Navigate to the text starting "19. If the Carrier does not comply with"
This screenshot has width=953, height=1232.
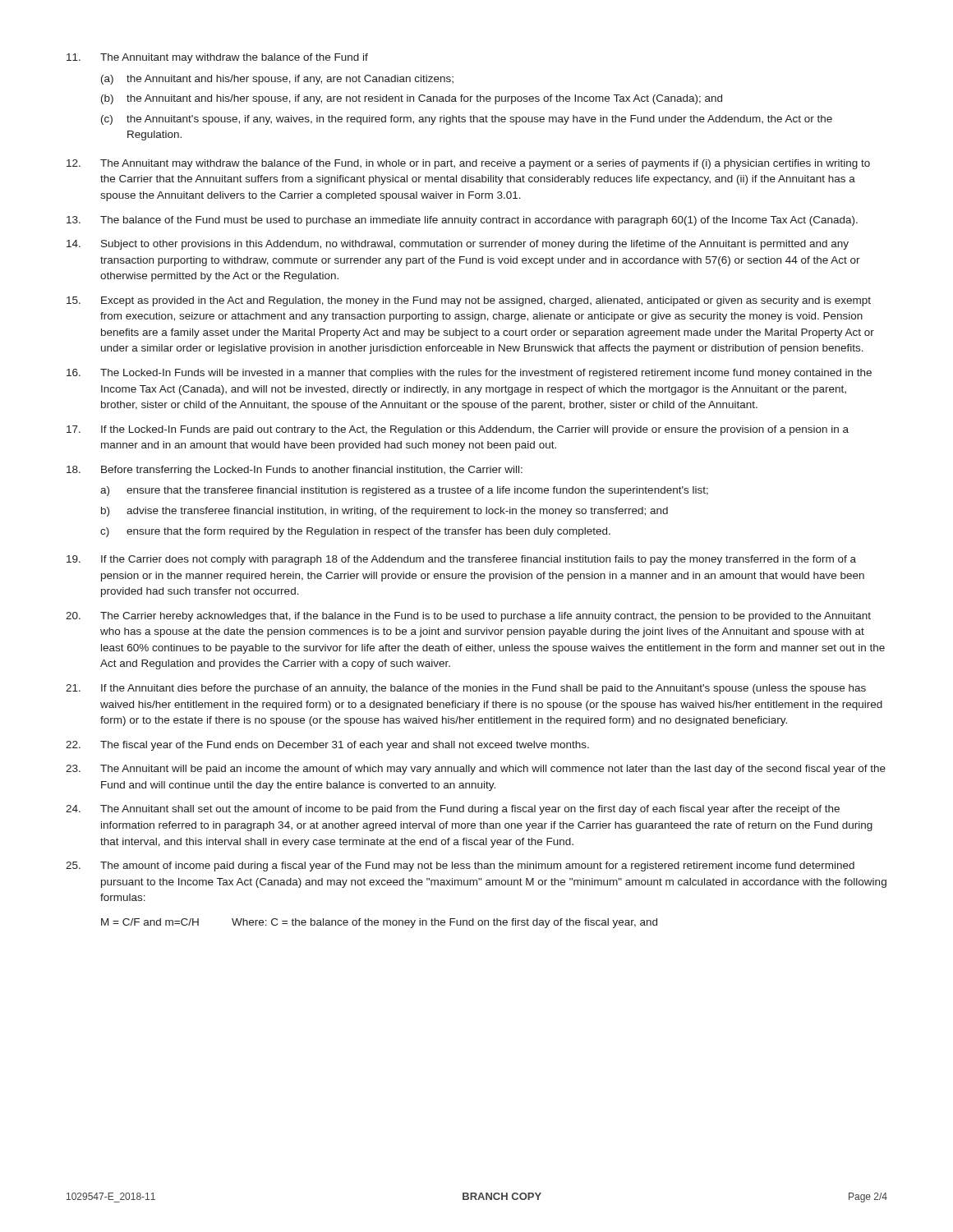point(476,575)
